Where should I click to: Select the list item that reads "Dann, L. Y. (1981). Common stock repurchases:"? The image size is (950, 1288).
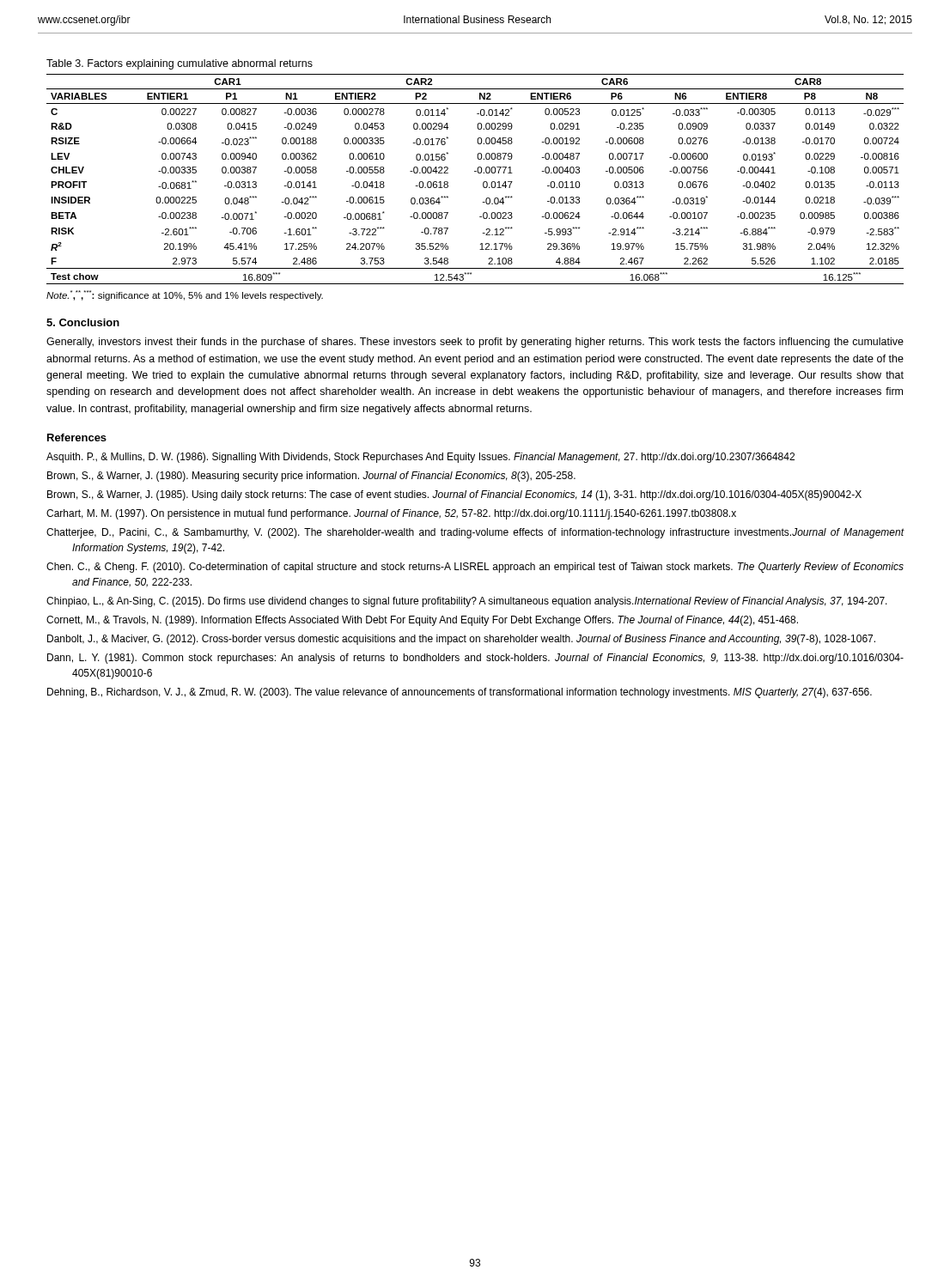point(475,666)
